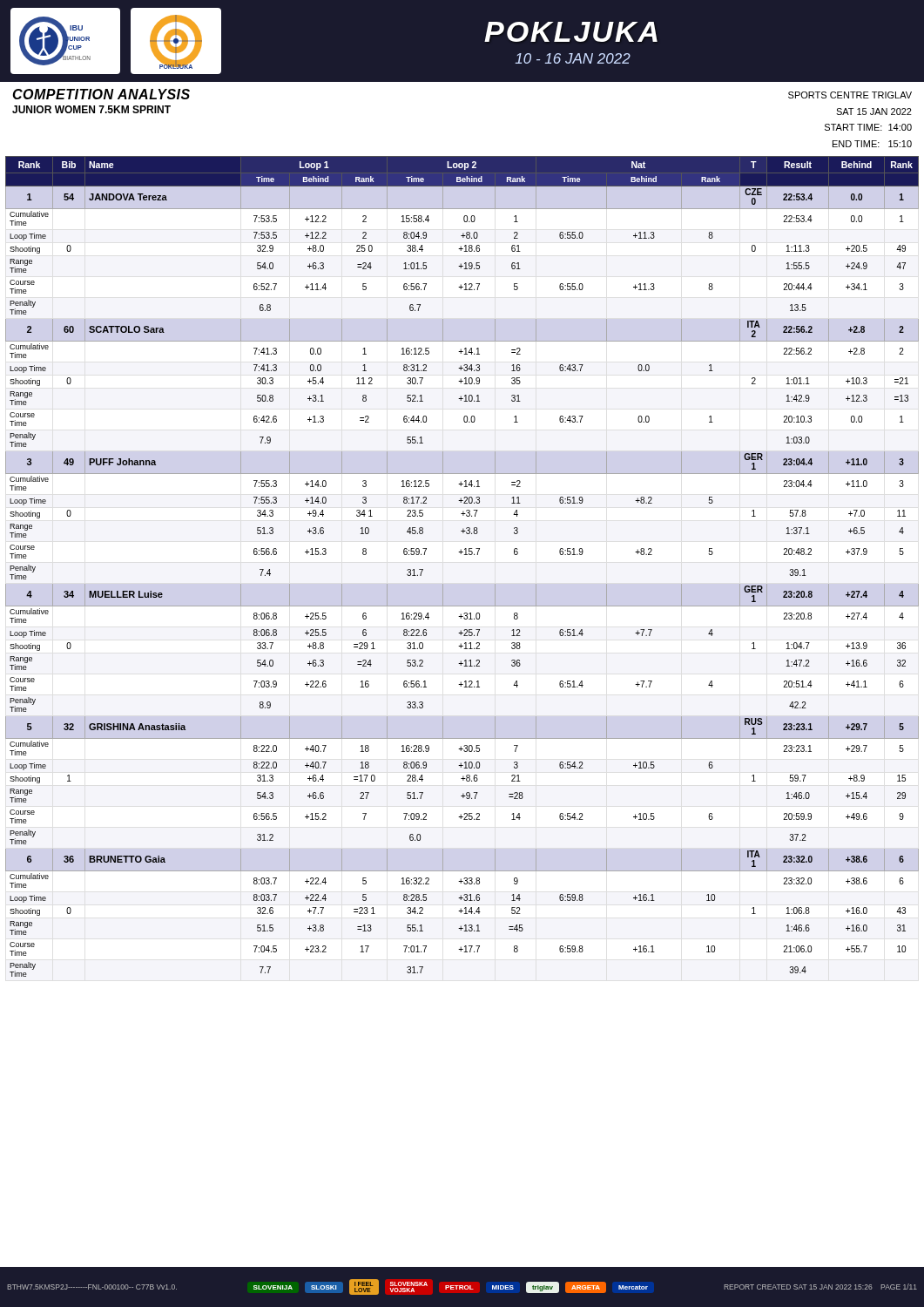Screen dimensions: 1307x924
Task: Locate the region starting "JUNIOR WOMEN 7.5KM SPRINT"
Action: pyautogui.click(x=91, y=110)
